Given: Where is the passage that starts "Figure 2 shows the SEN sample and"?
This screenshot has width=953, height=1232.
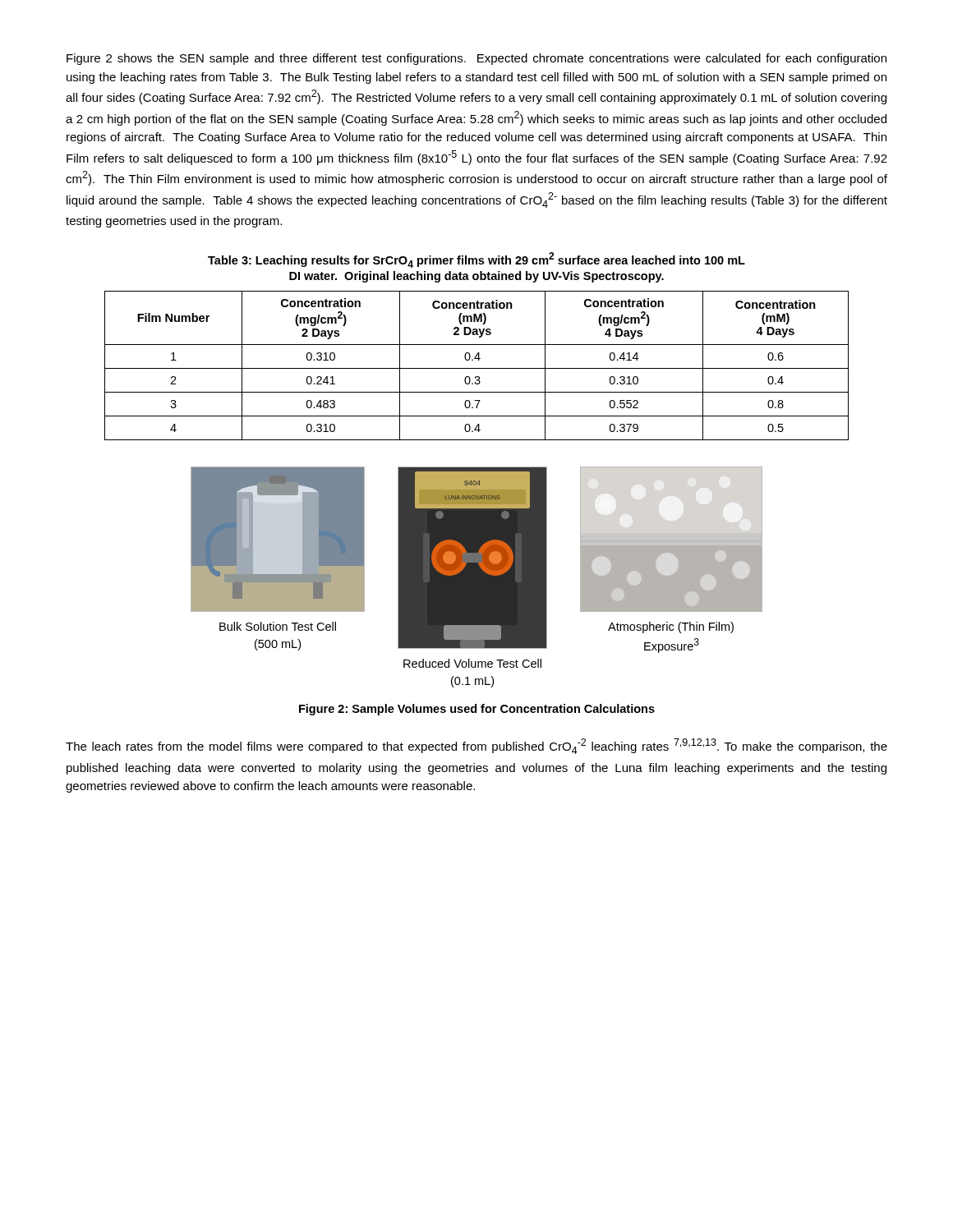Looking at the screenshot, I should pyautogui.click(x=476, y=139).
